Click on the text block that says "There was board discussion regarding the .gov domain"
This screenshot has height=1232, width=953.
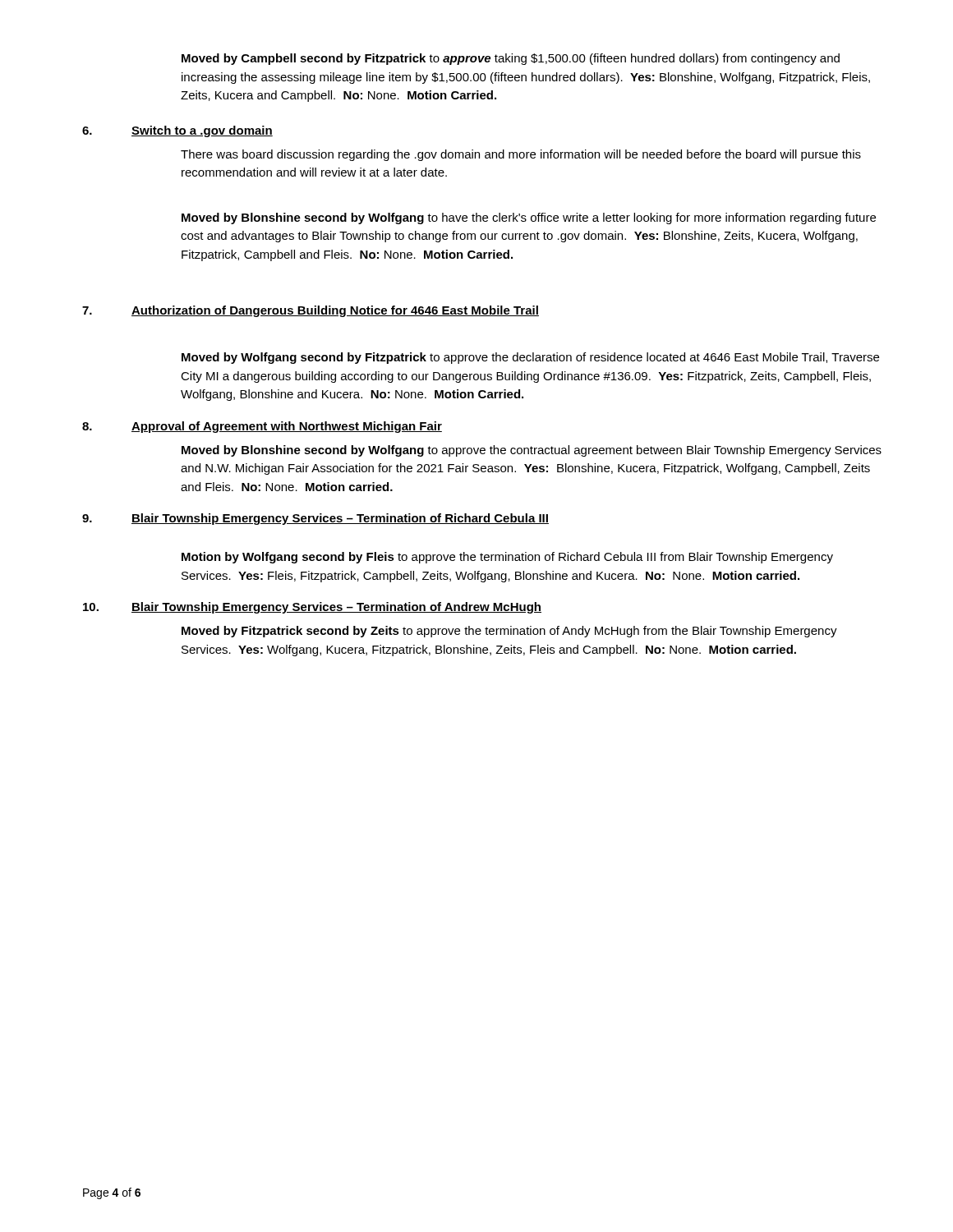click(x=521, y=163)
